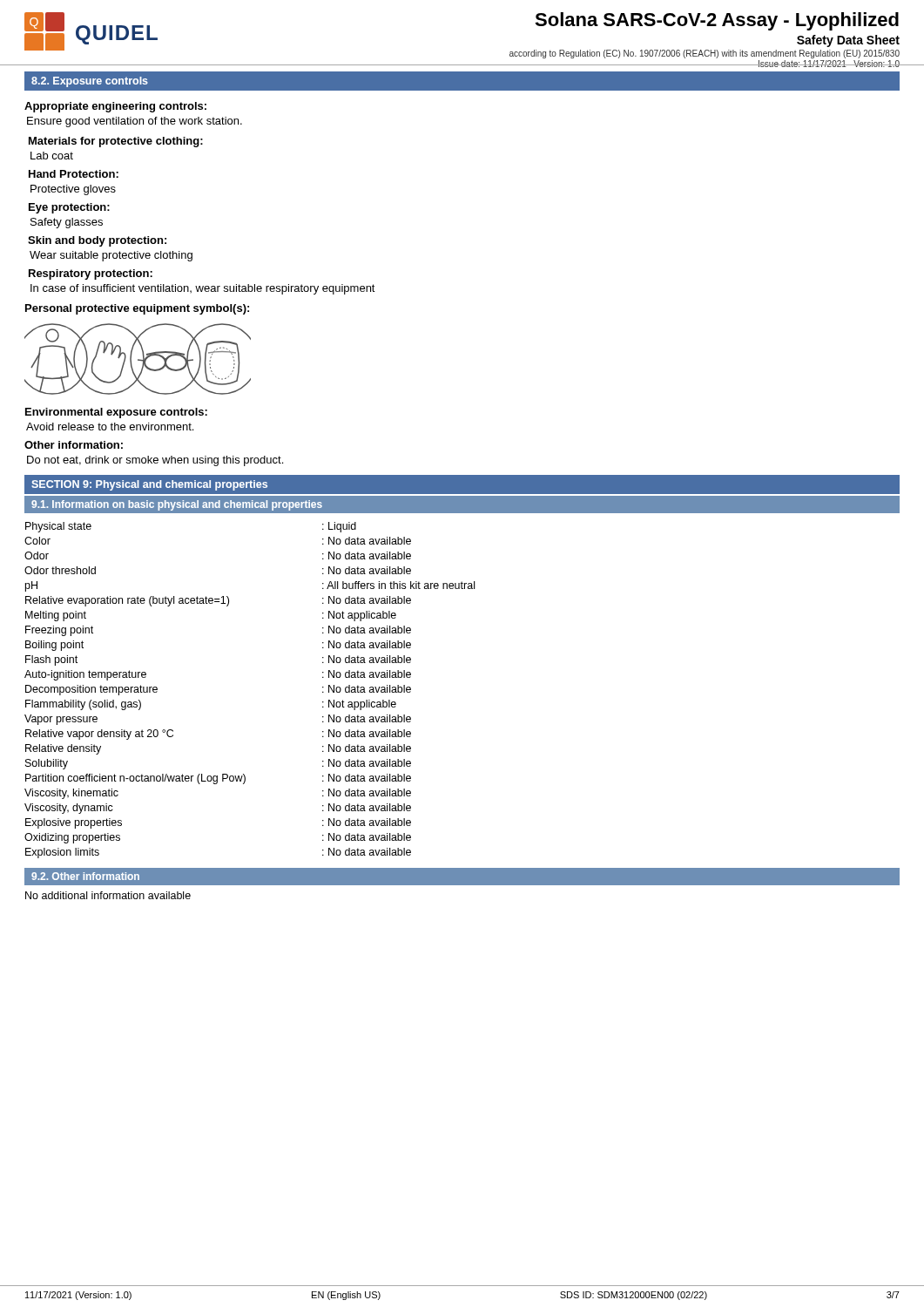Select the text containing "Safety glasses"
This screenshot has height=1307, width=924.
(x=66, y=222)
